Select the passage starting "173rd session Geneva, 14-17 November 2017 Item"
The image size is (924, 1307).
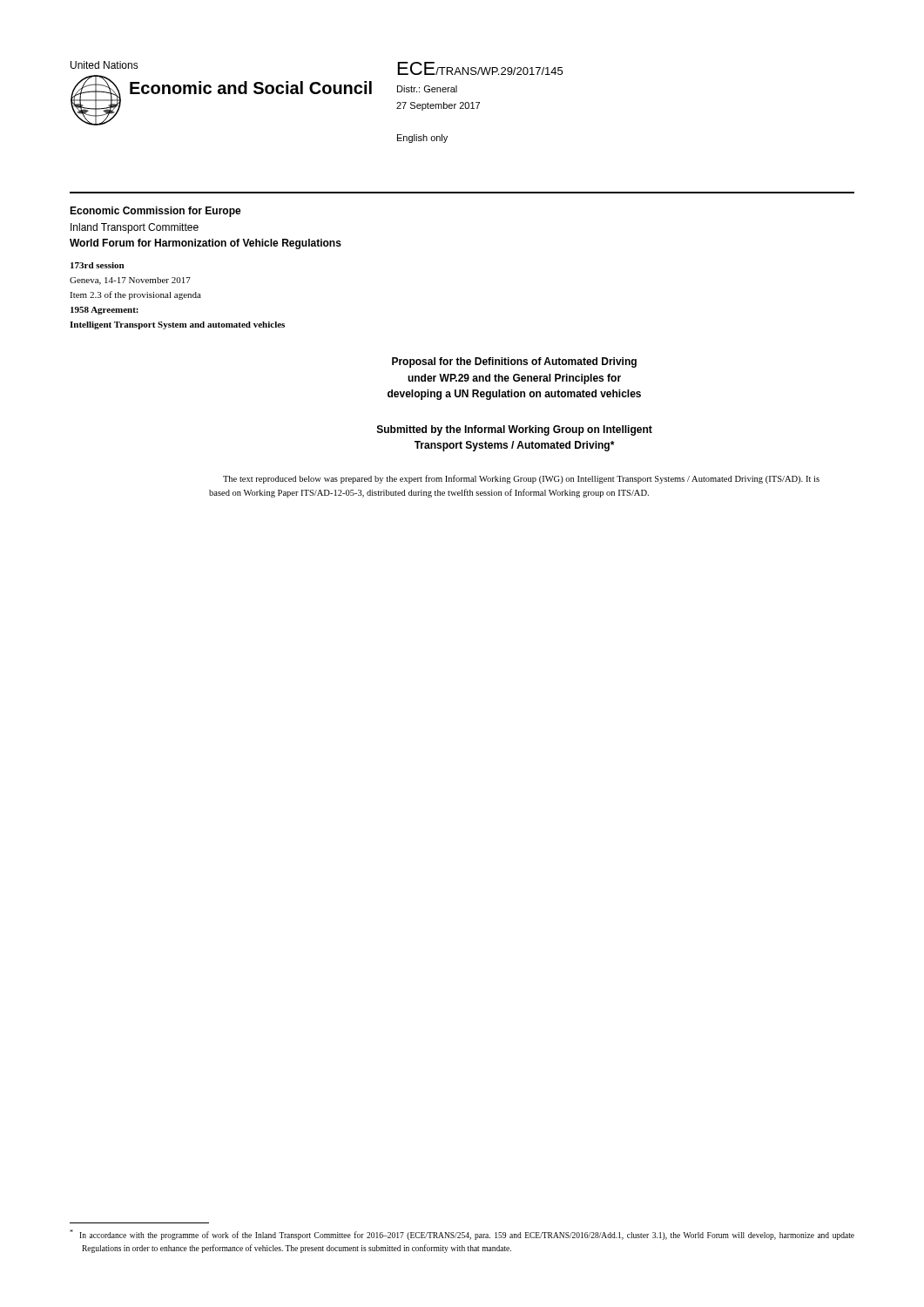point(177,295)
